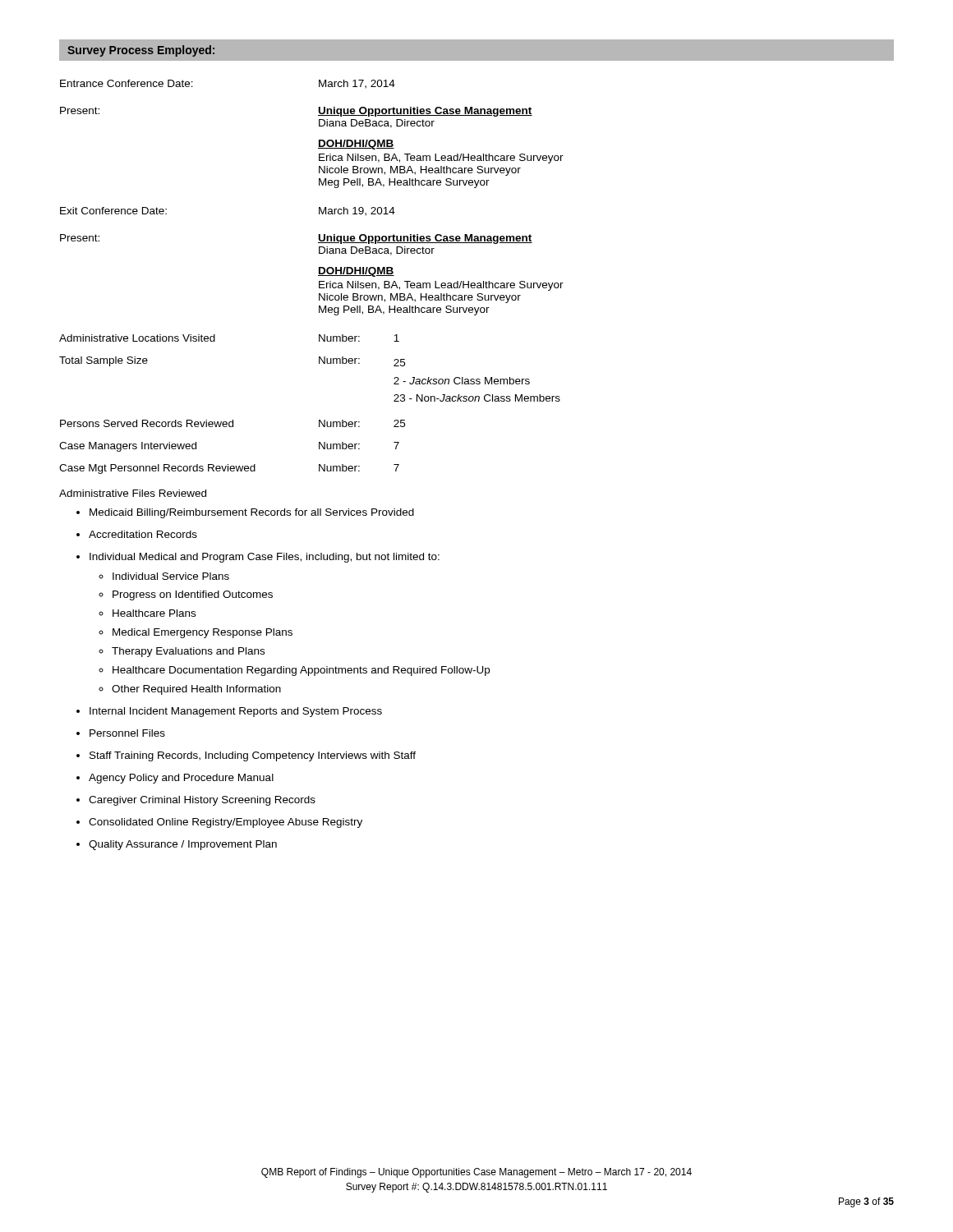The image size is (953, 1232).
Task: Find the passage starting "Survey Process Employed:"
Action: coord(142,50)
